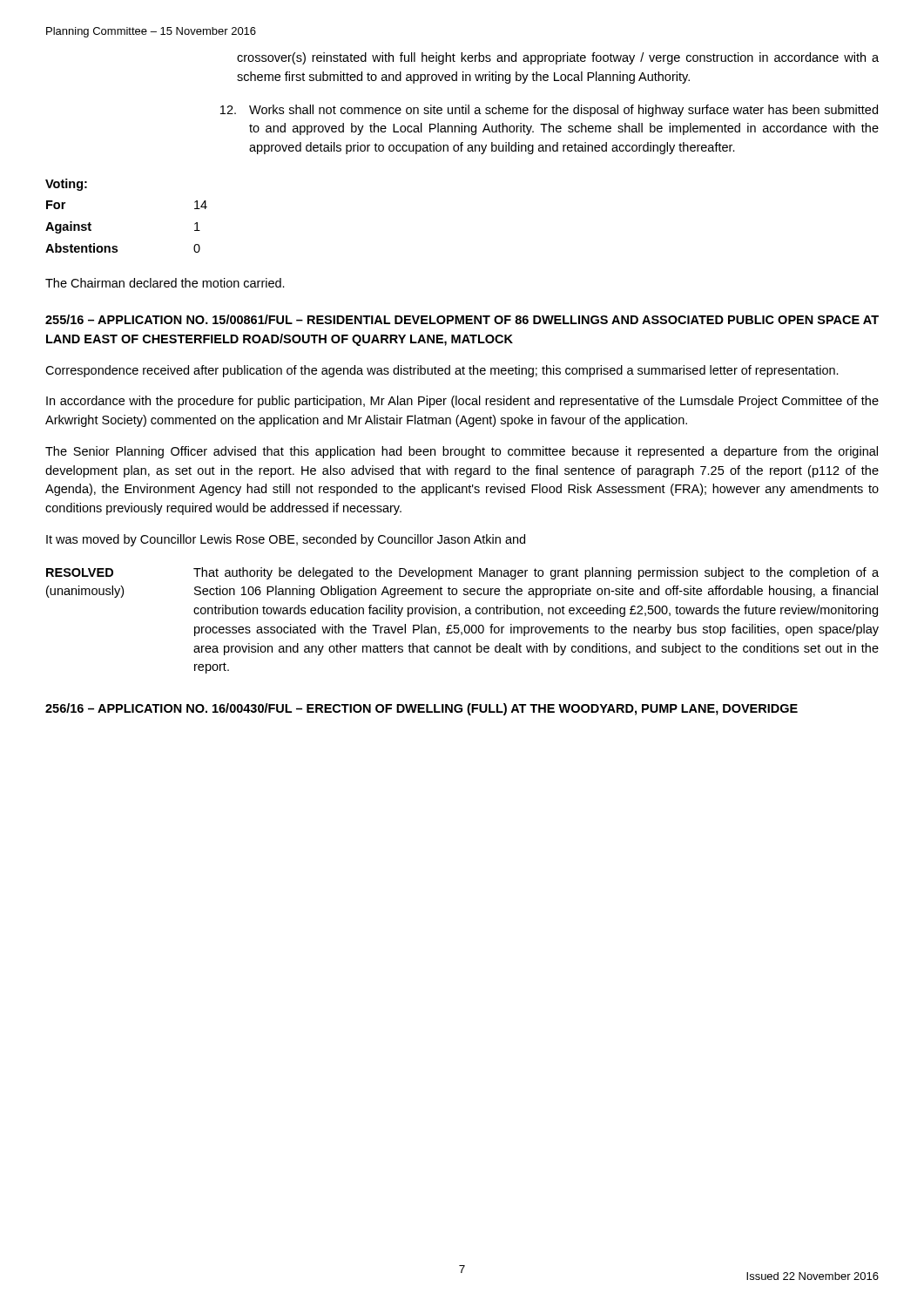924x1307 pixels.
Task: Click on the text that says "The Chairman declared the motion carried."
Action: coord(165,283)
